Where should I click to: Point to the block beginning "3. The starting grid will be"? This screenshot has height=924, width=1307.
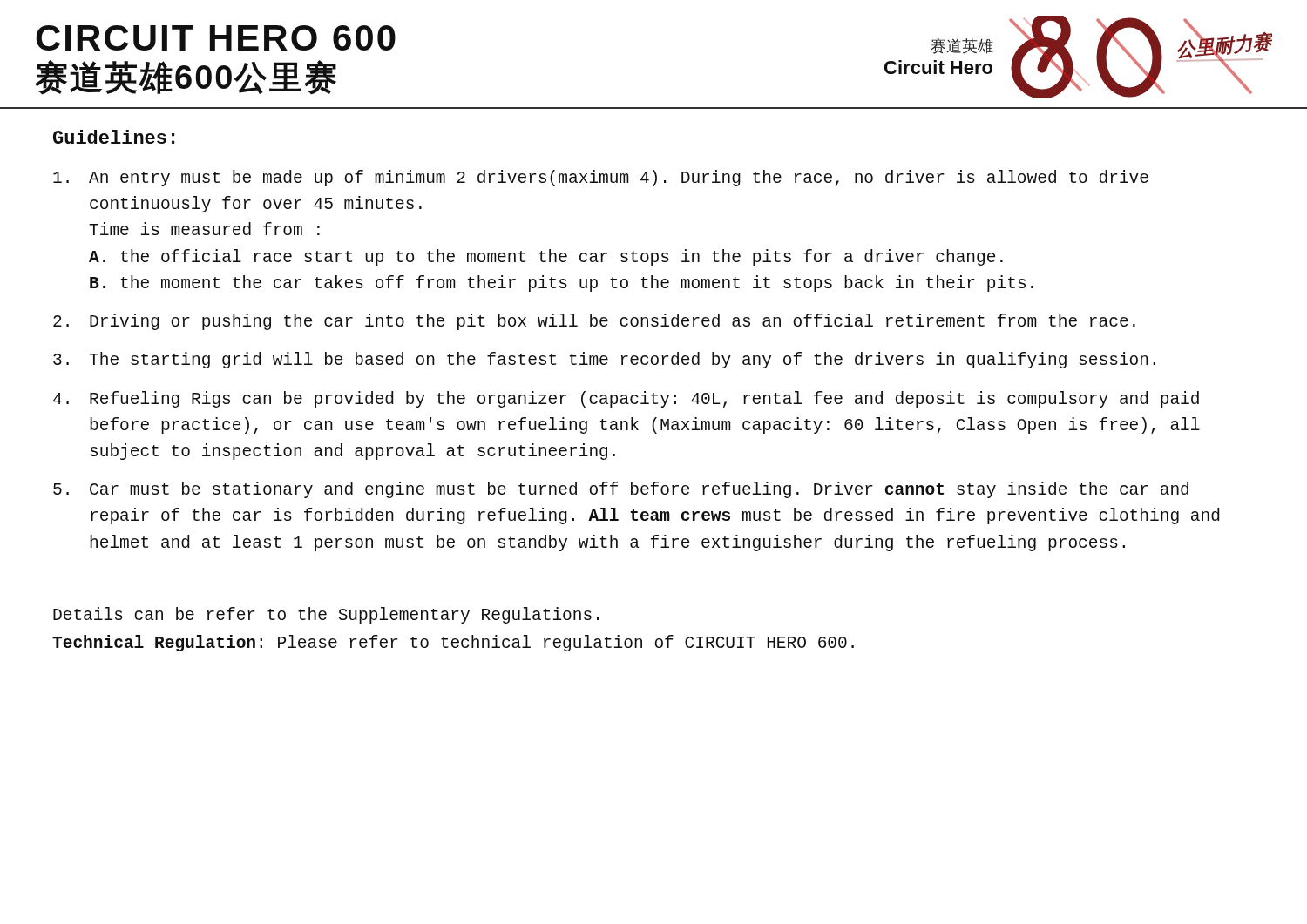coord(654,361)
